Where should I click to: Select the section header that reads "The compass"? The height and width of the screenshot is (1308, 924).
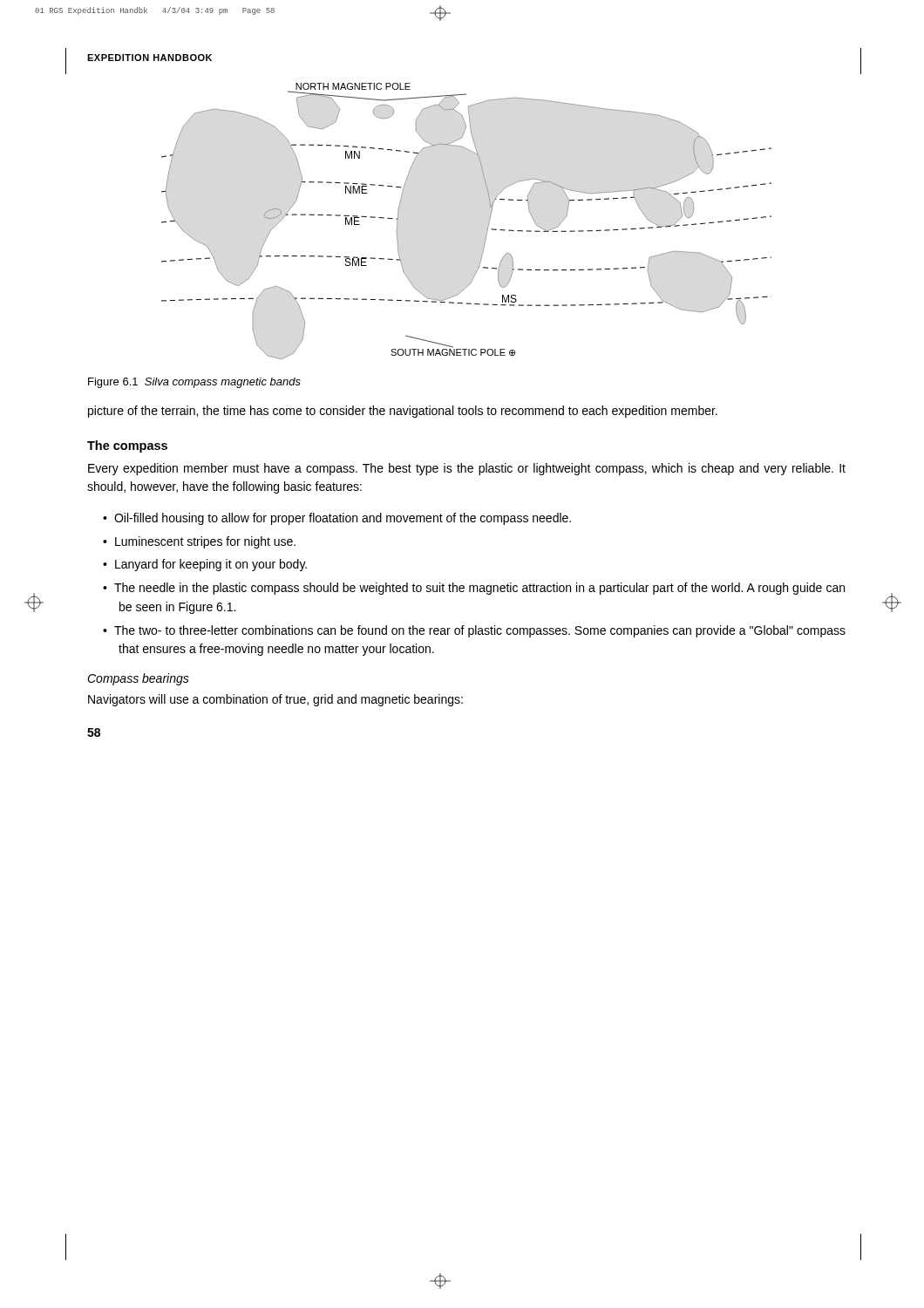127,446
